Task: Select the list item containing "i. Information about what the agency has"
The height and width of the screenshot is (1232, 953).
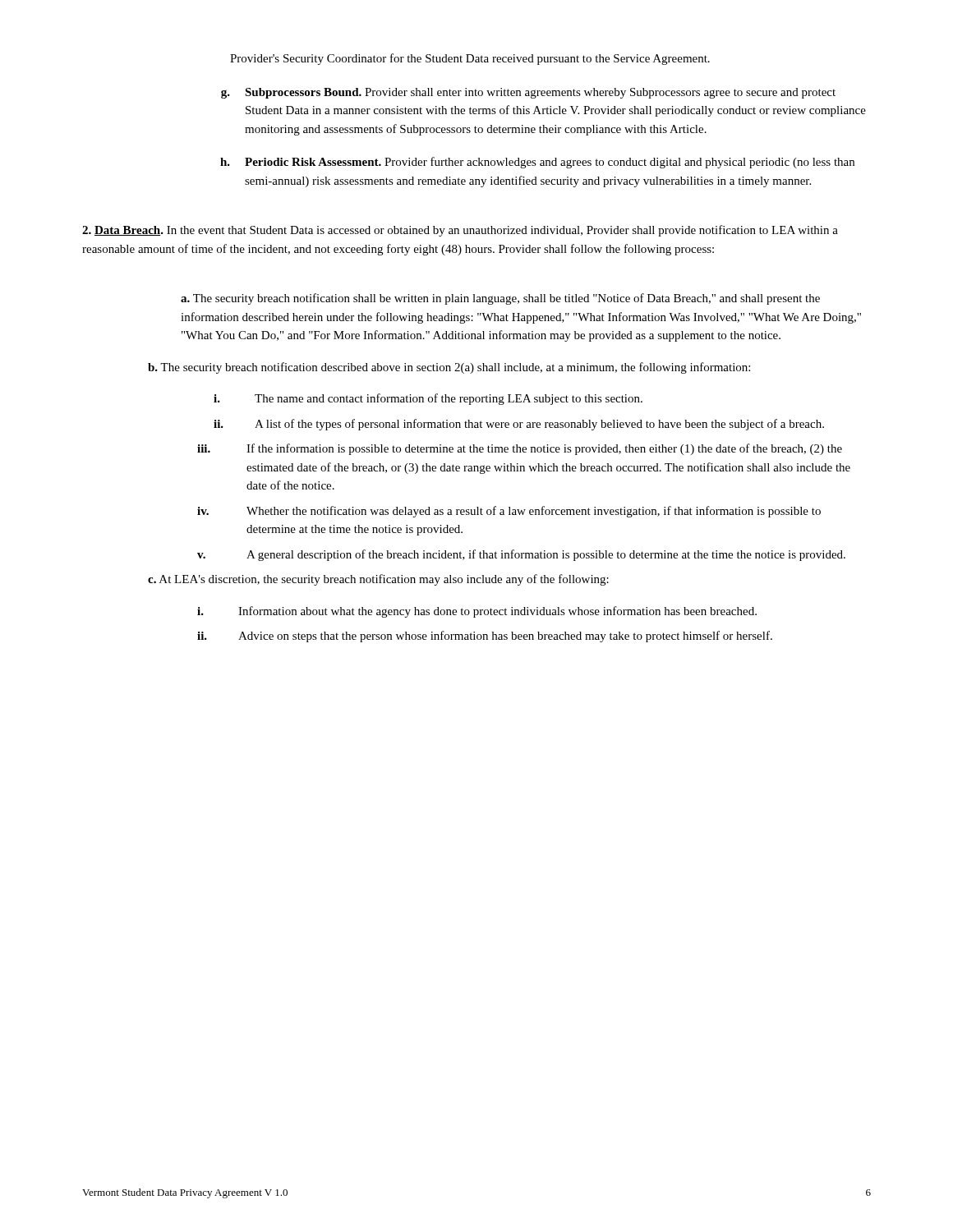Action: pyautogui.click(x=534, y=611)
